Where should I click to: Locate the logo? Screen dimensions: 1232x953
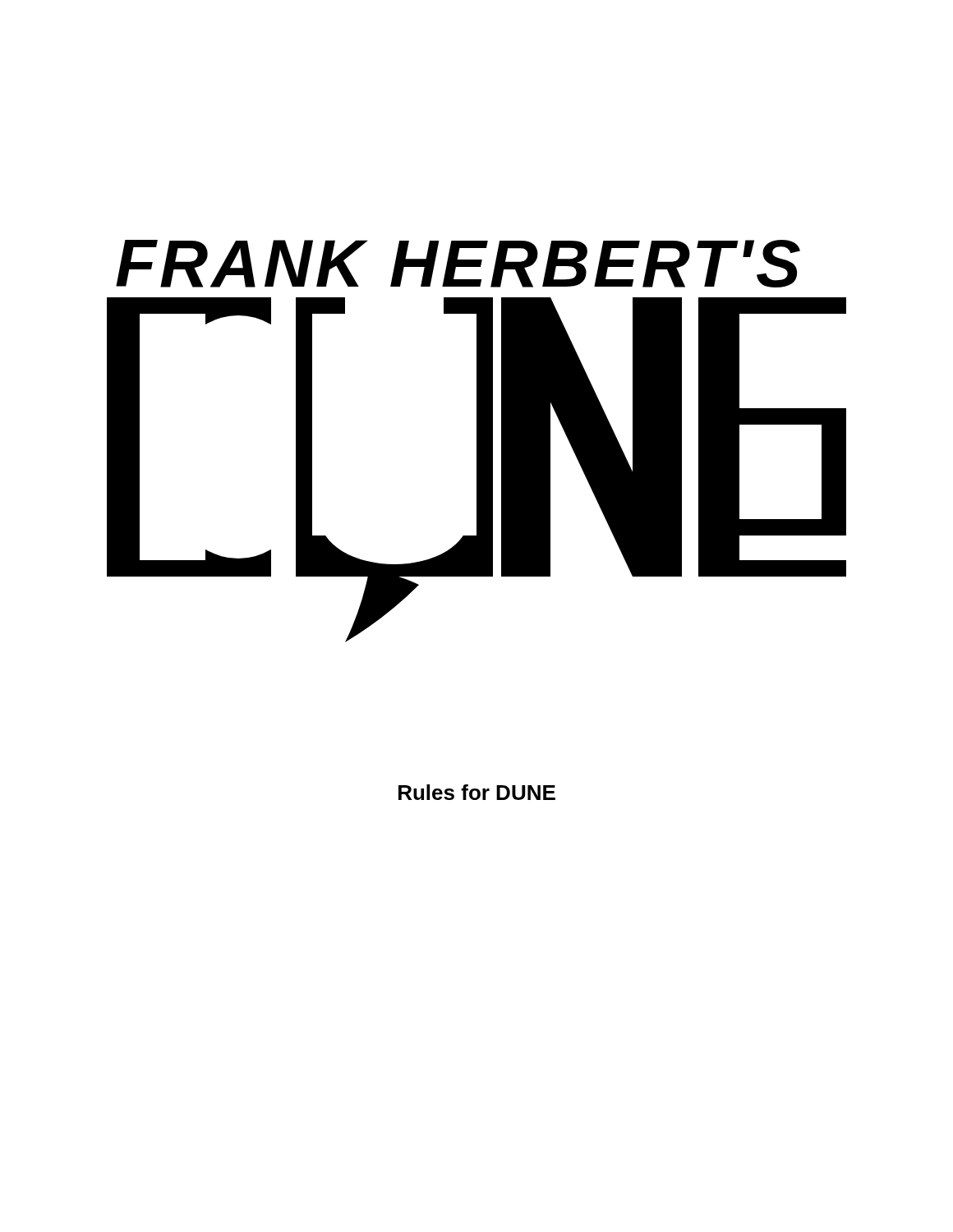point(476,436)
